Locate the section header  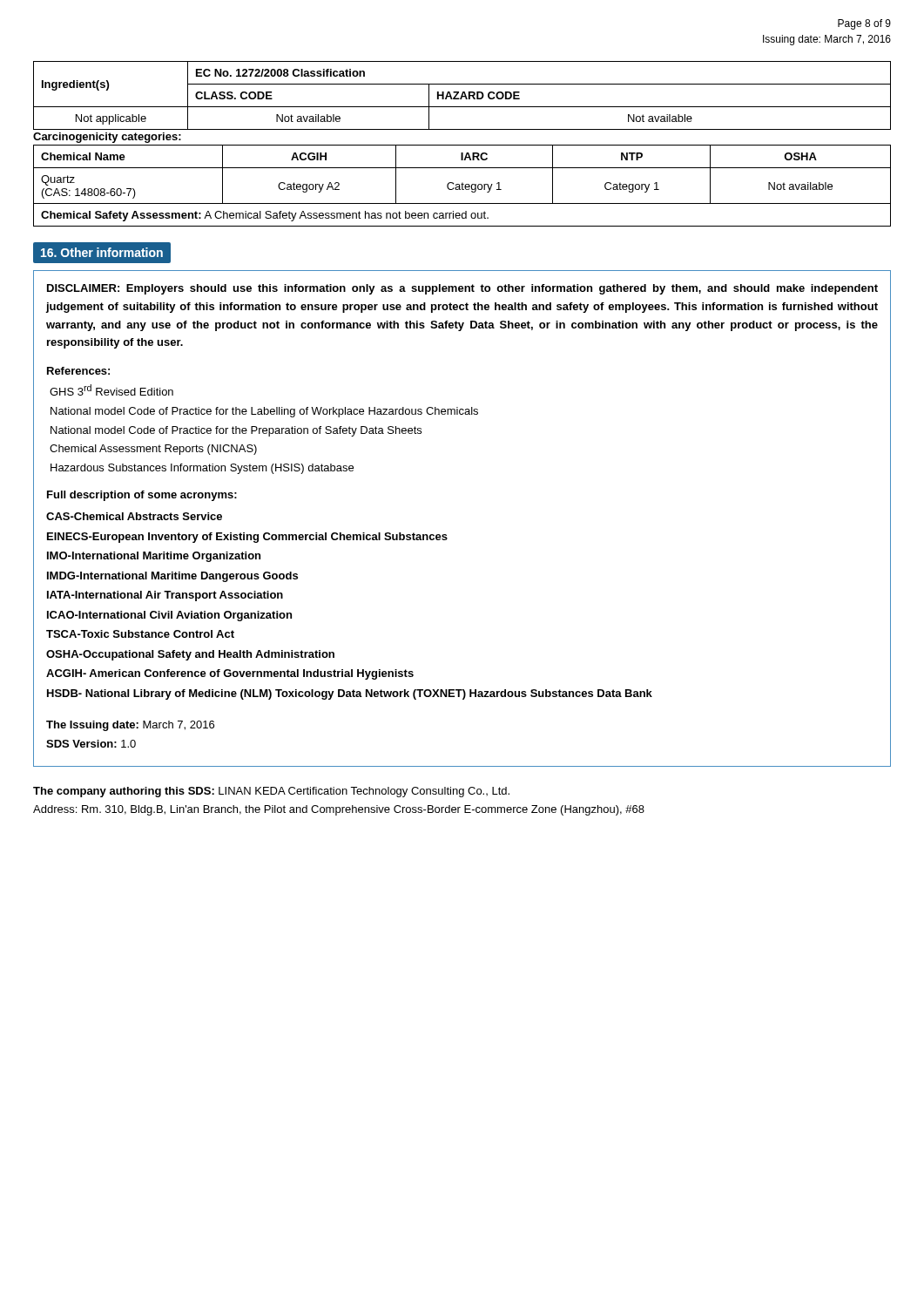tap(102, 253)
